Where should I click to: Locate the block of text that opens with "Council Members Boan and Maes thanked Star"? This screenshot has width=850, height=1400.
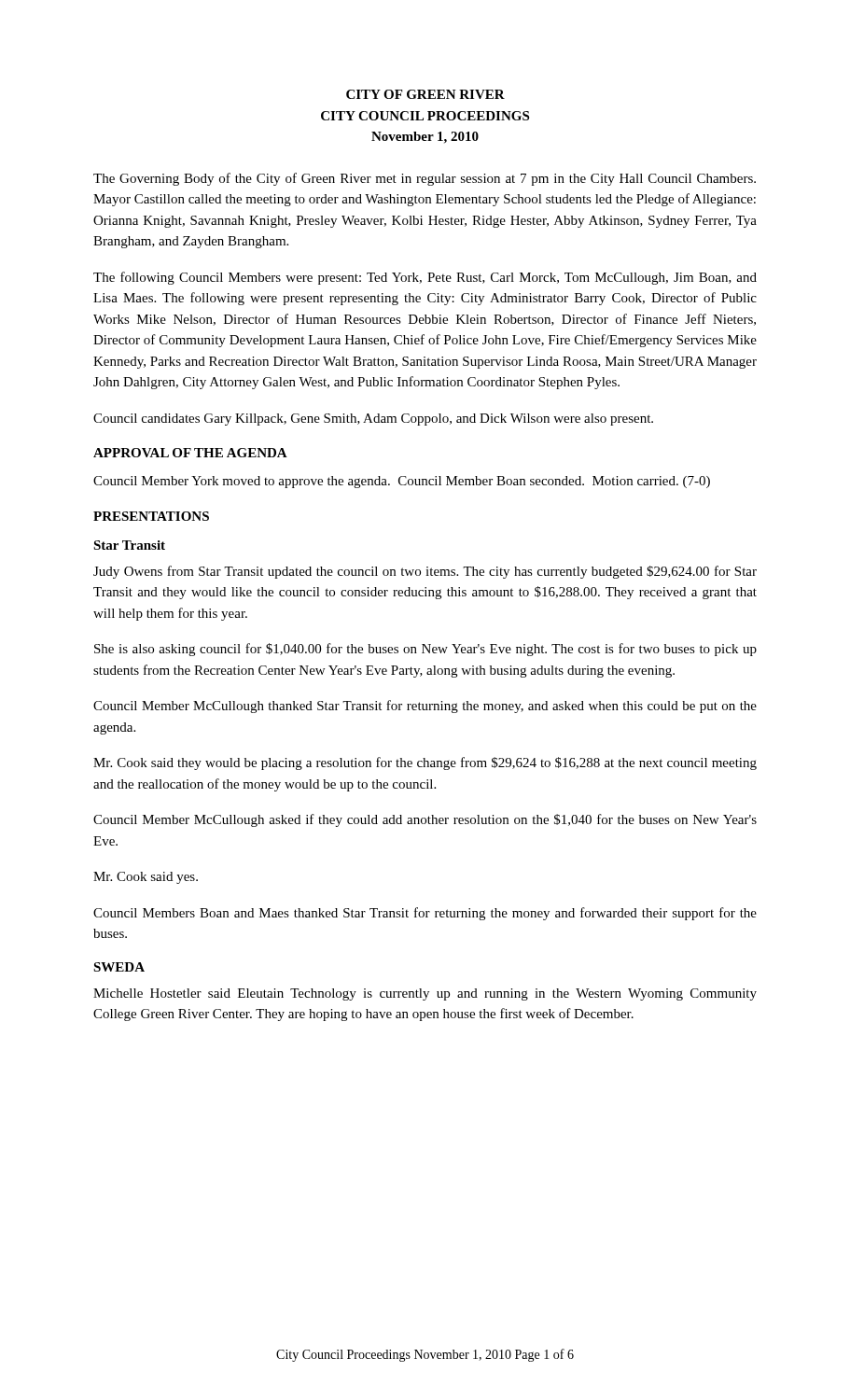(x=425, y=923)
